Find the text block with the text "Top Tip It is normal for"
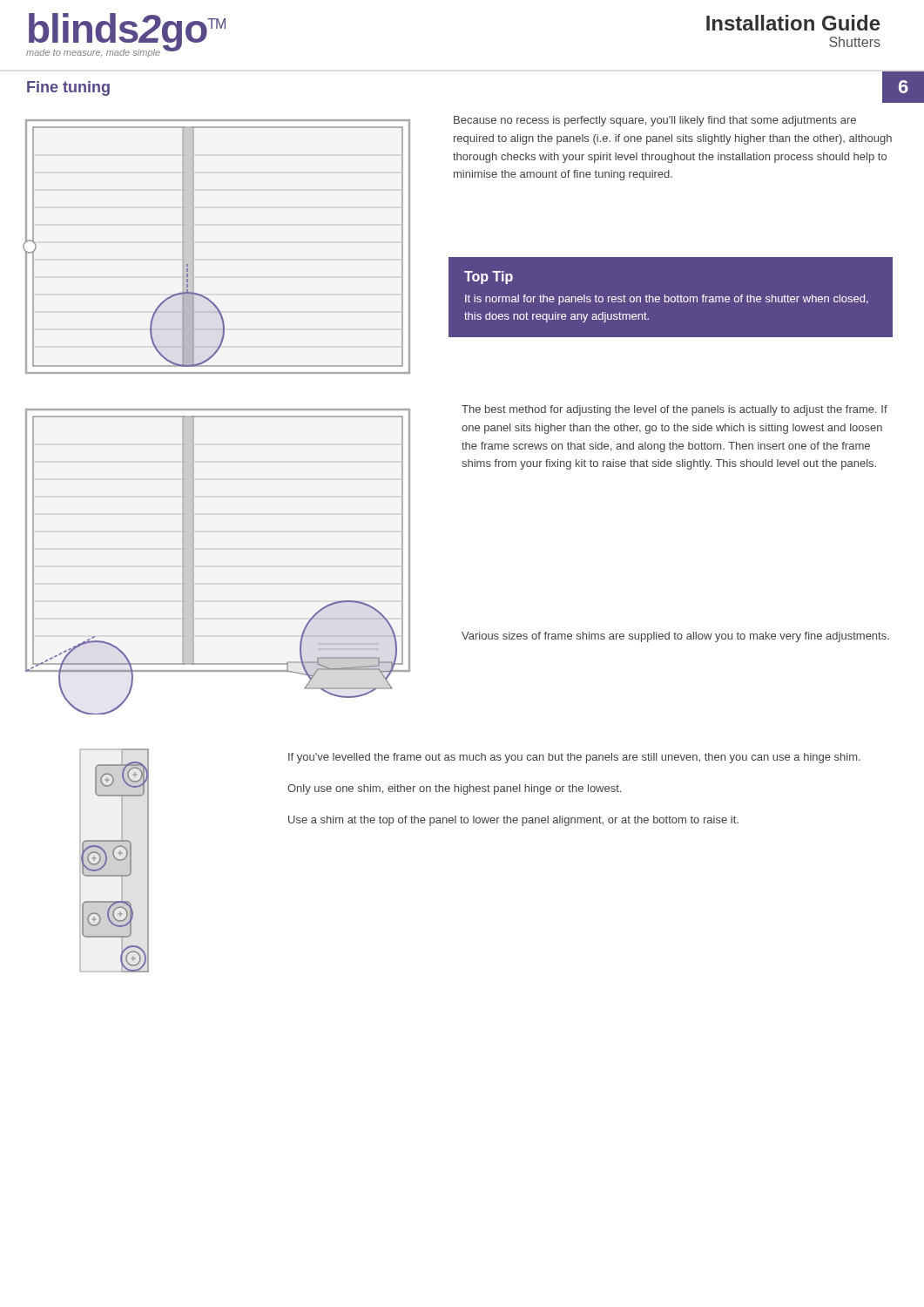Image resolution: width=924 pixels, height=1307 pixels. tap(671, 297)
